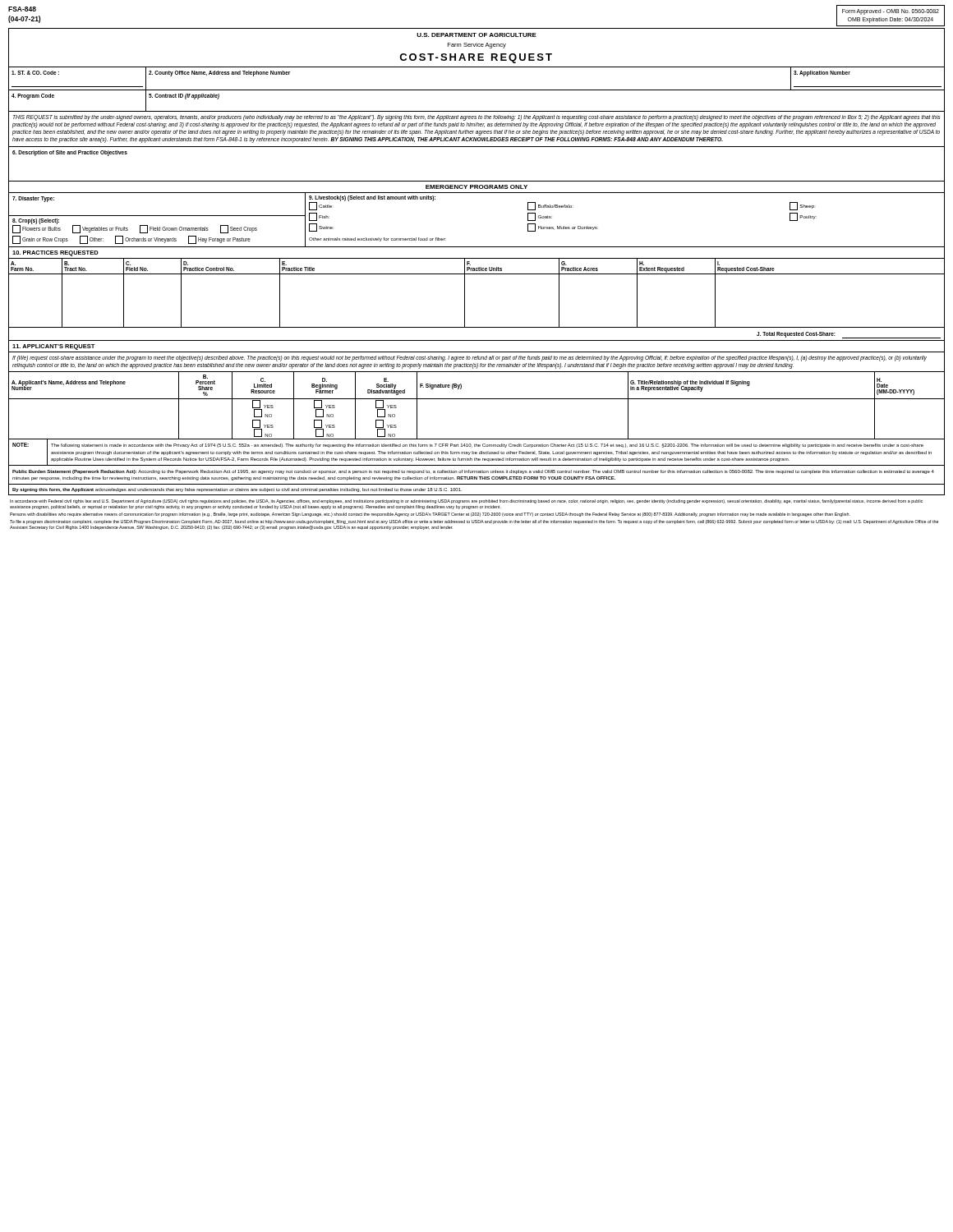Click on the passage starting "EMERGENCY PROGRAMS ONLY"
Image resolution: width=953 pixels, height=1232 pixels.
pos(476,187)
